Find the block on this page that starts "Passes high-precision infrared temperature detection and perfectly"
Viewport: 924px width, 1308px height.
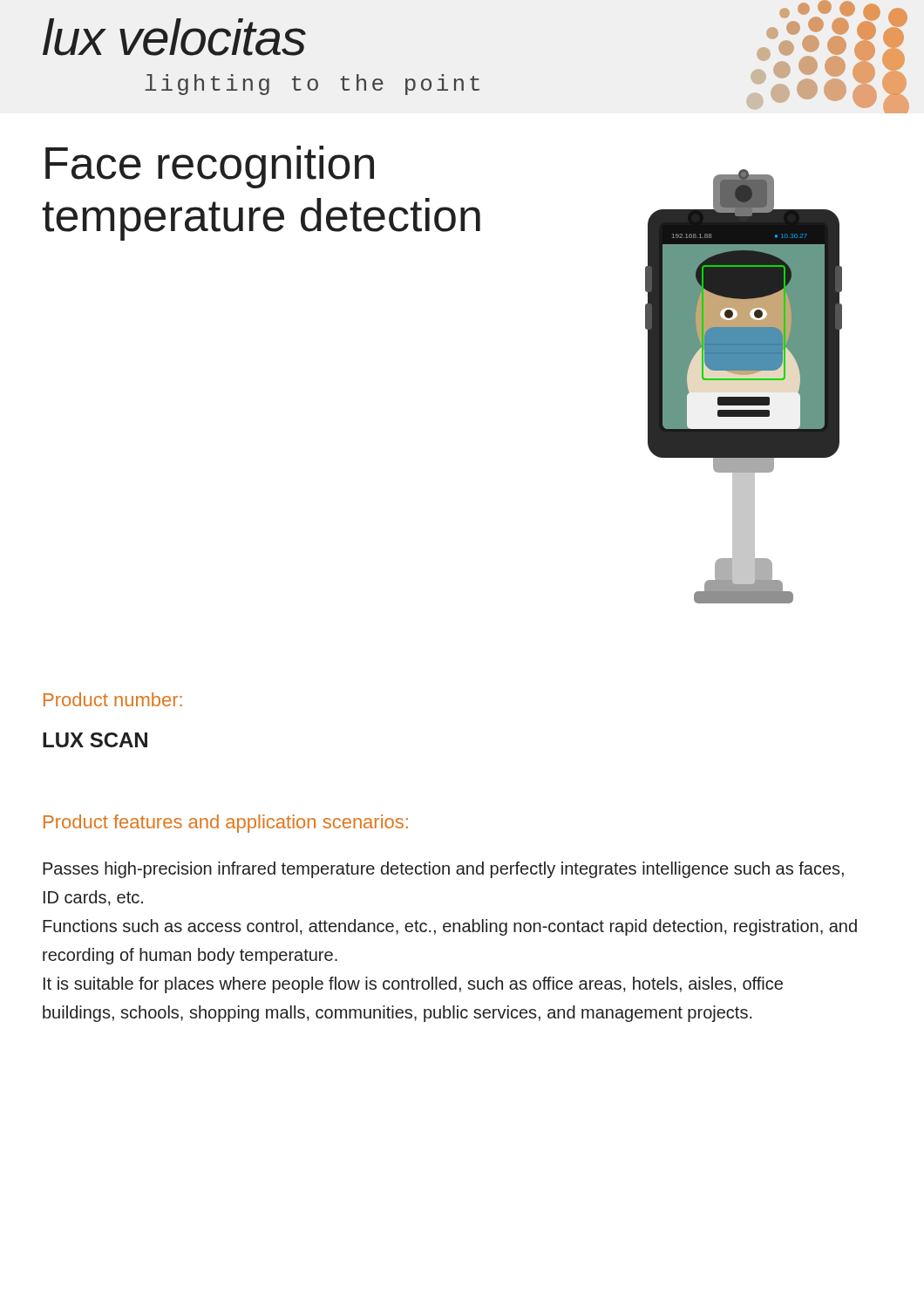(450, 940)
